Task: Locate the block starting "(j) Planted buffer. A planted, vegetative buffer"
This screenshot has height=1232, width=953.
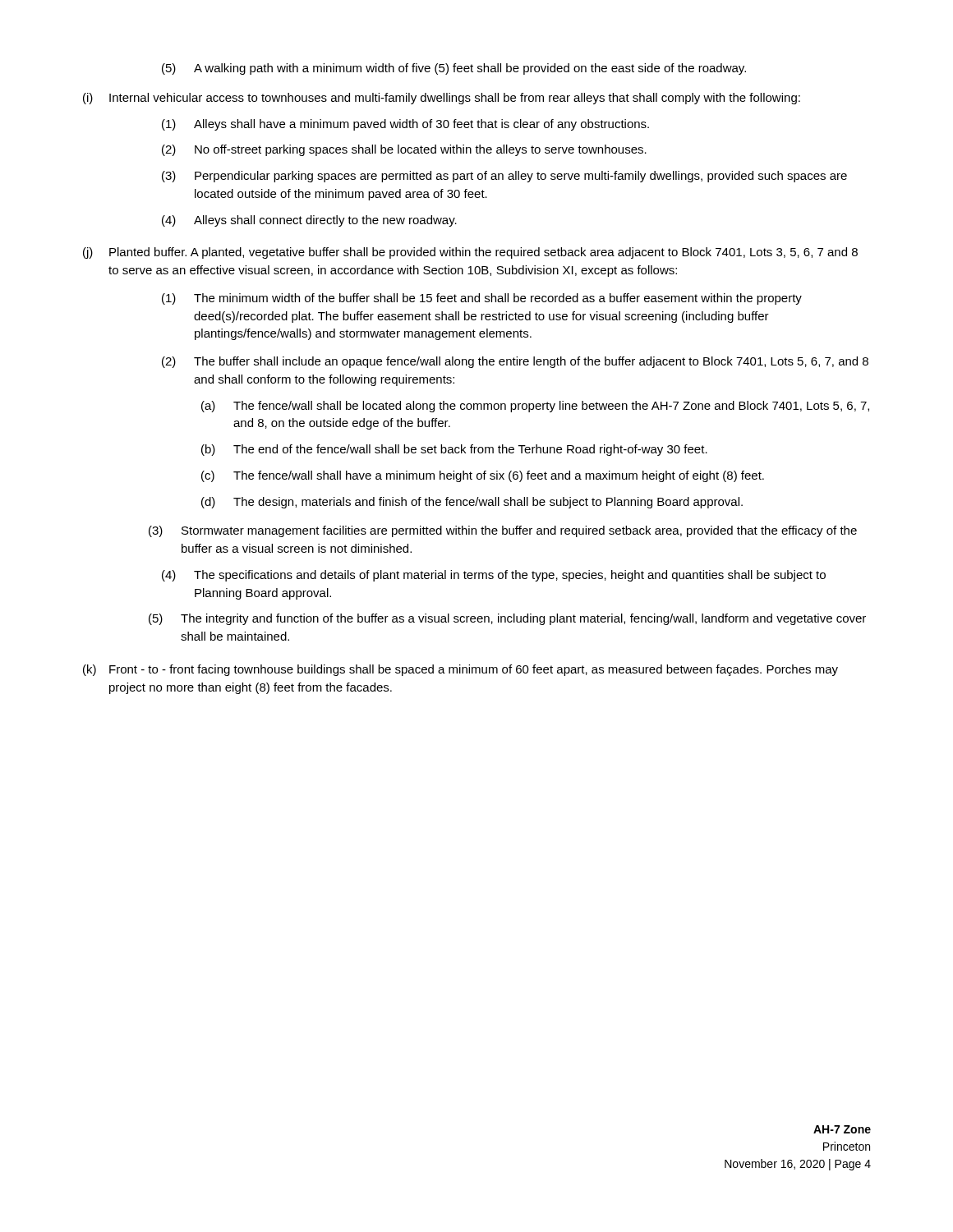Action: tap(476, 261)
